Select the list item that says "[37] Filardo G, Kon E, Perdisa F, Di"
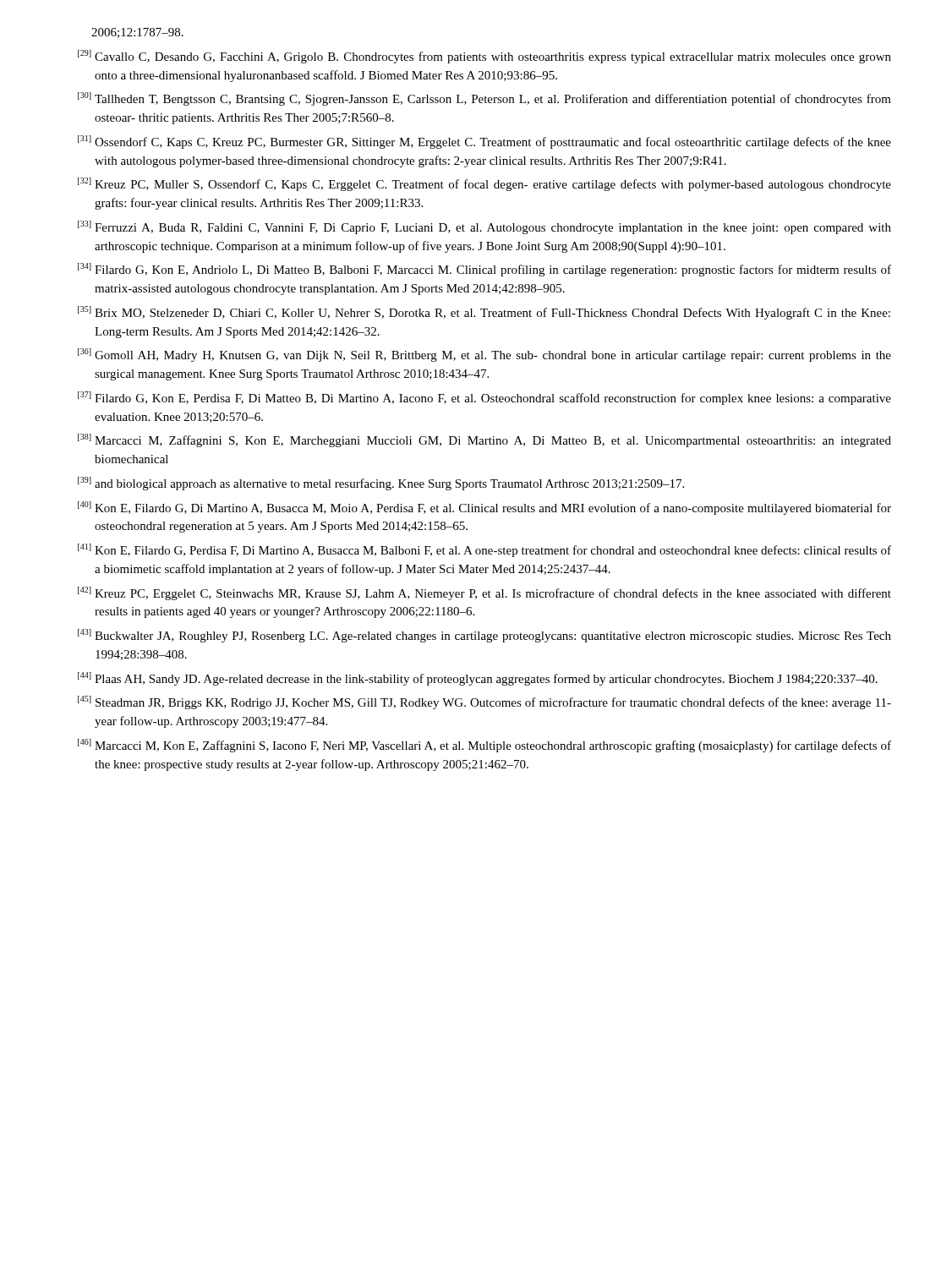Viewport: 952px width, 1268px height. [476, 408]
